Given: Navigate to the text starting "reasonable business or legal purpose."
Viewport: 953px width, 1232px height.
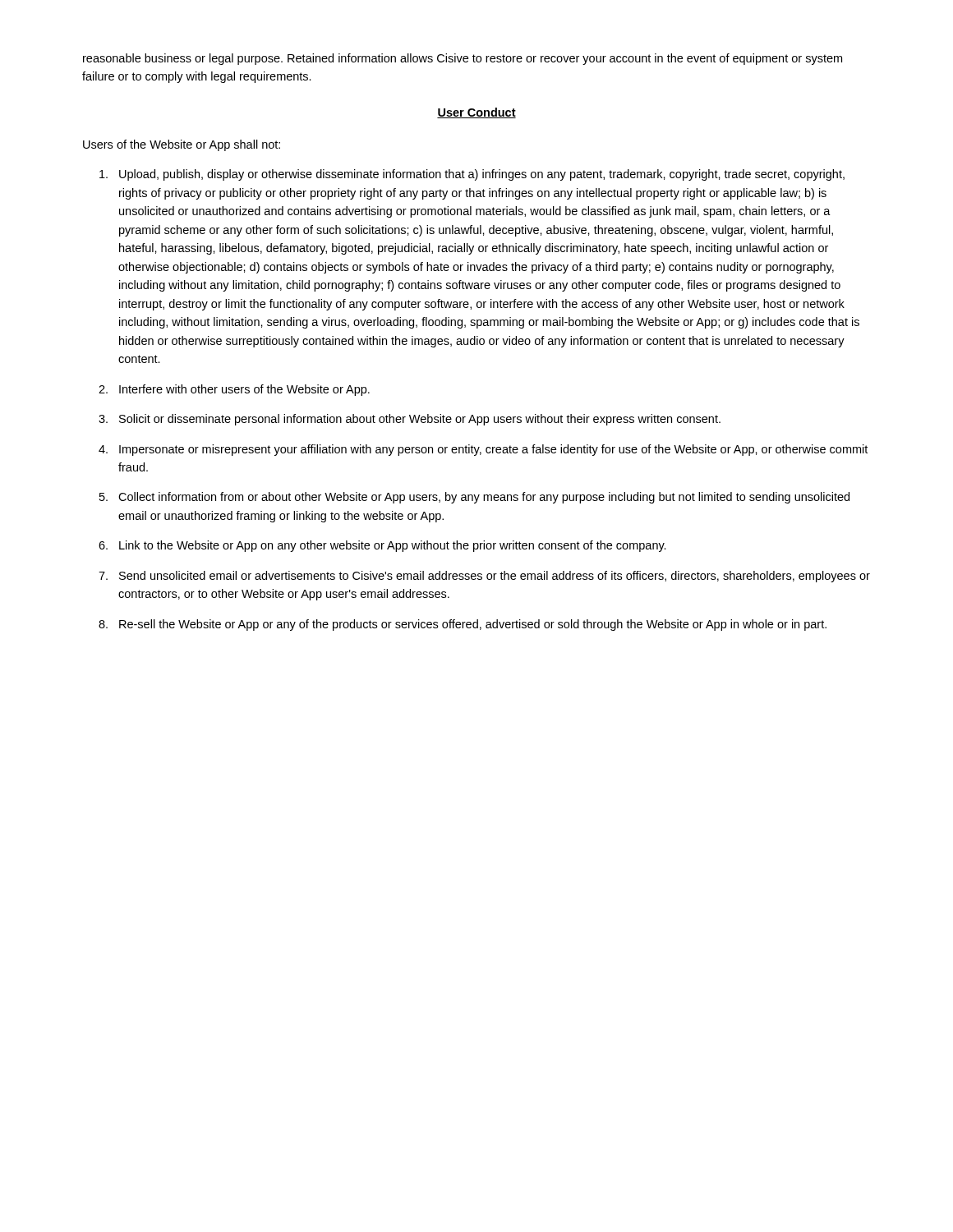Looking at the screenshot, I should (463, 68).
